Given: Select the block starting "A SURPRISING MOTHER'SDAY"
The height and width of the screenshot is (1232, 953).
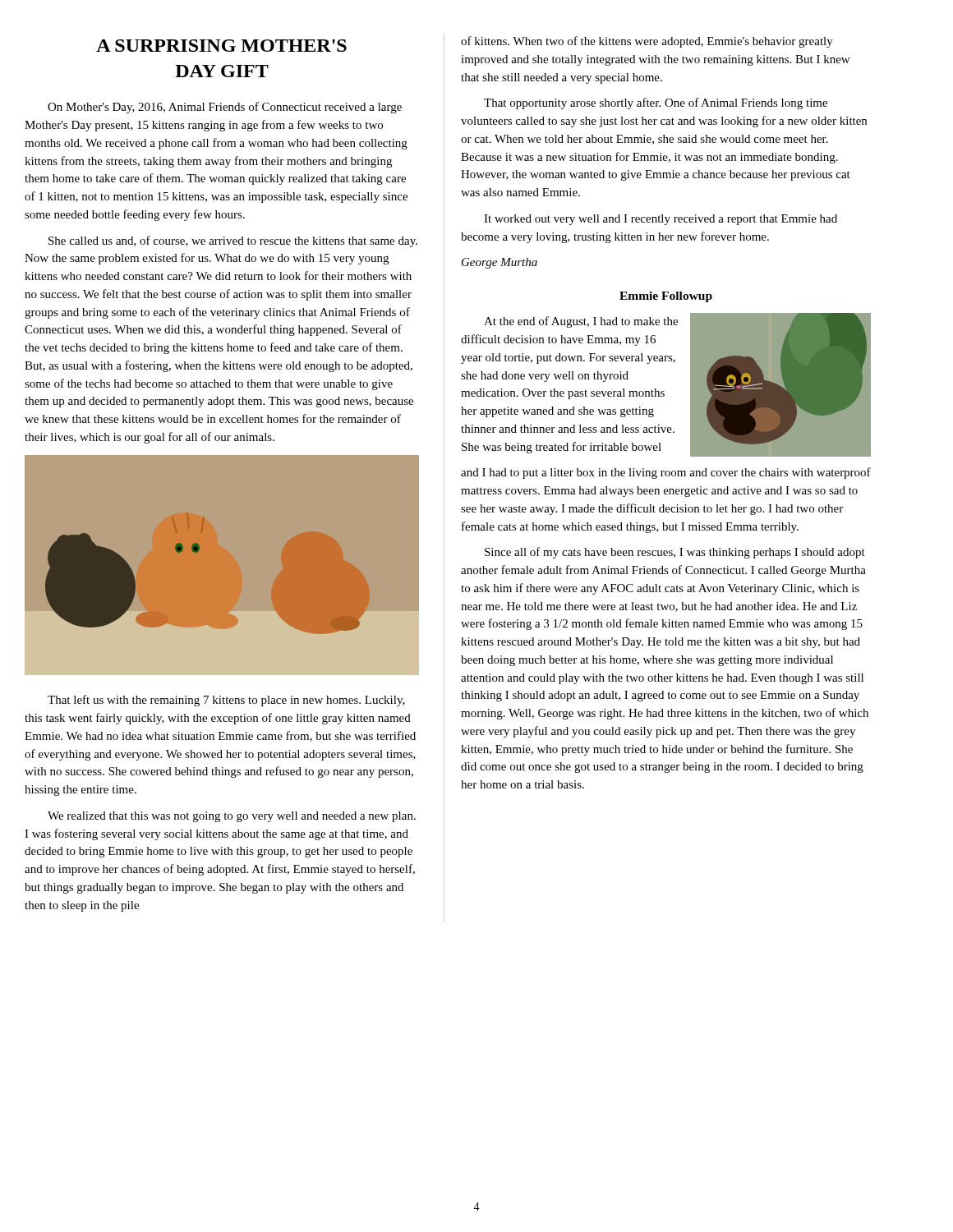Looking at the screenshot, I should [x=222, y=58].
